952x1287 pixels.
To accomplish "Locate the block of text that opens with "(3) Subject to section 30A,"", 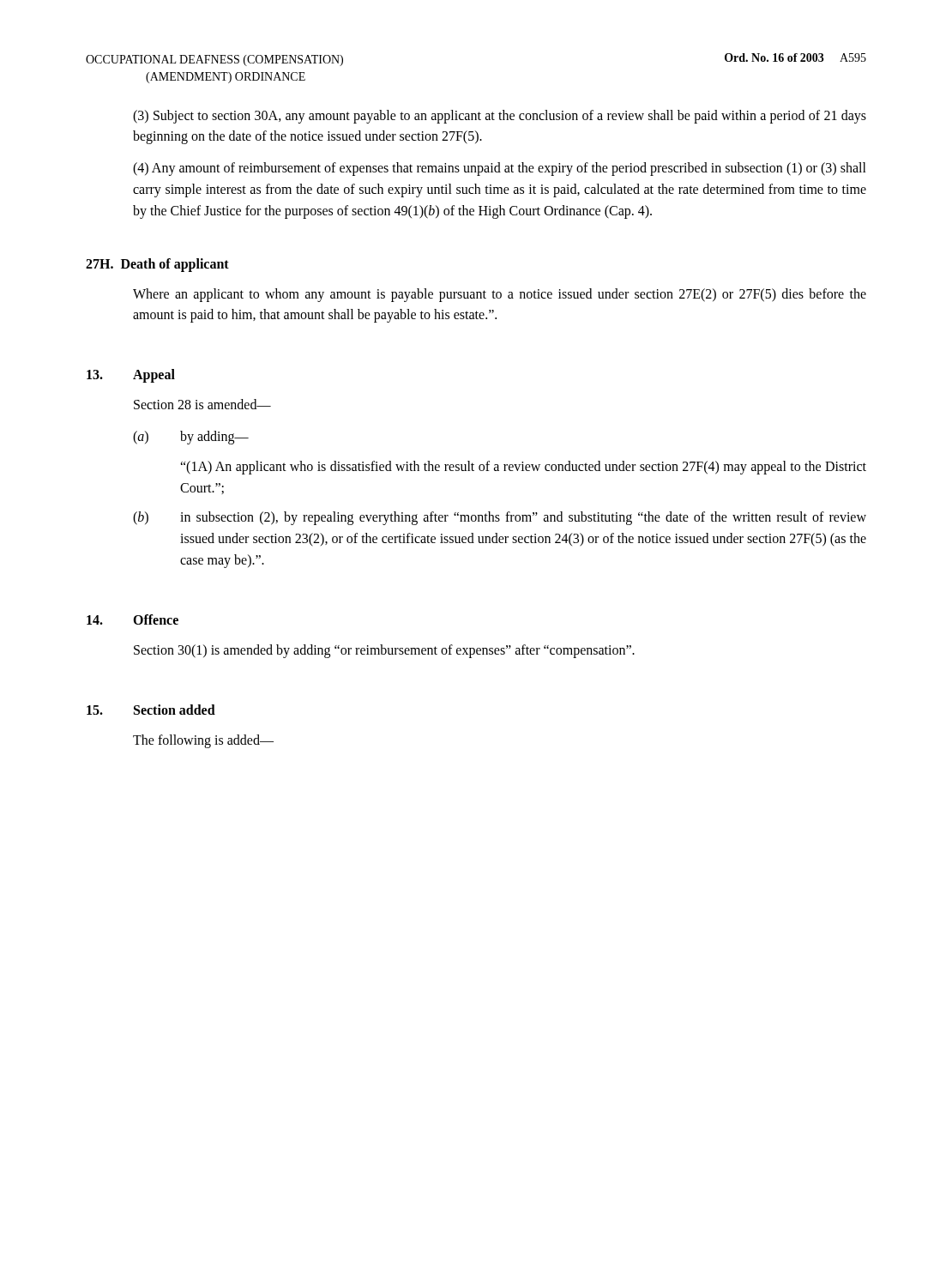I will [500, 126].
